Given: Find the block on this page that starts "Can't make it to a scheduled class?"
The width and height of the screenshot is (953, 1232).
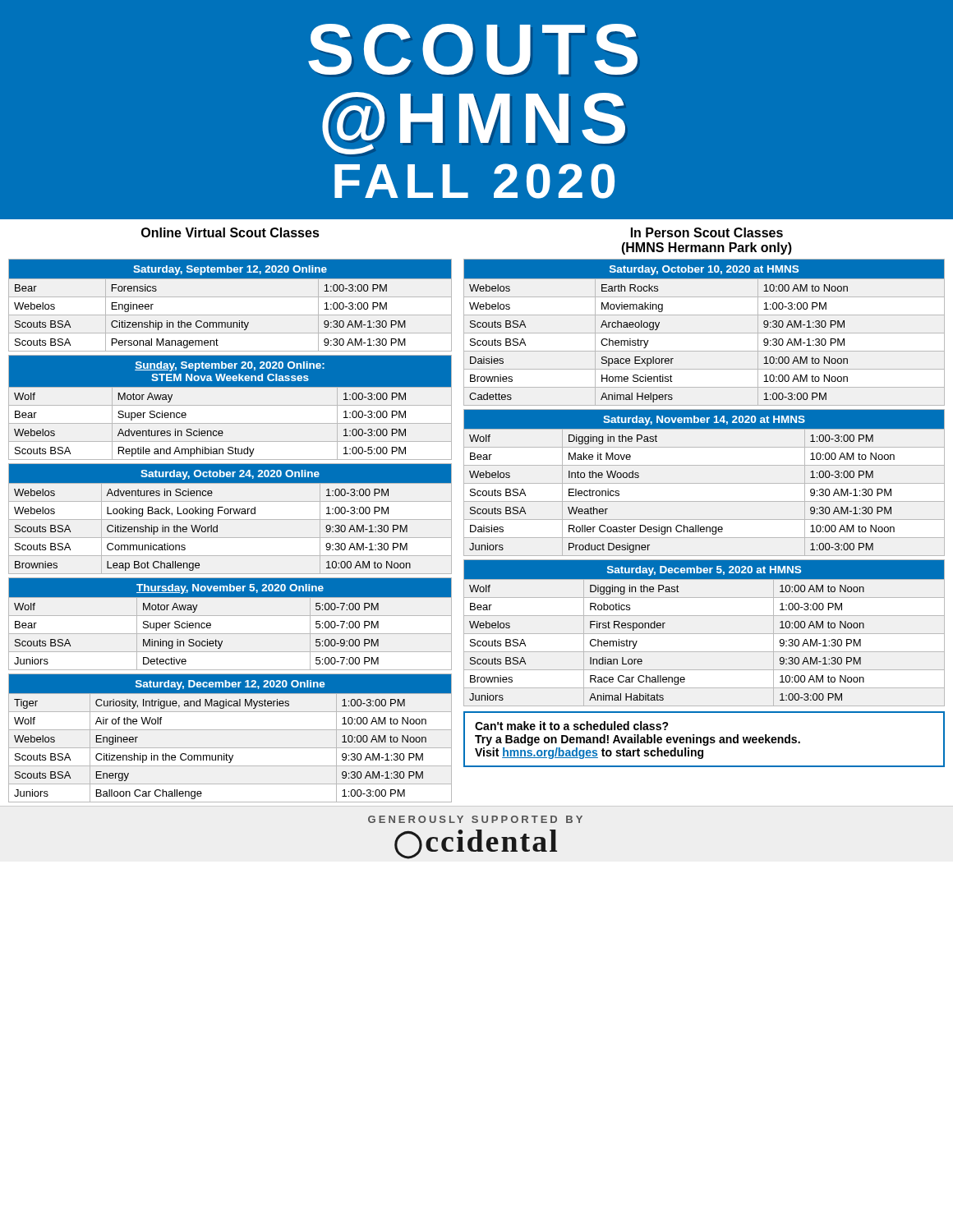Looking at the screenshot, I should pos(704,739).
